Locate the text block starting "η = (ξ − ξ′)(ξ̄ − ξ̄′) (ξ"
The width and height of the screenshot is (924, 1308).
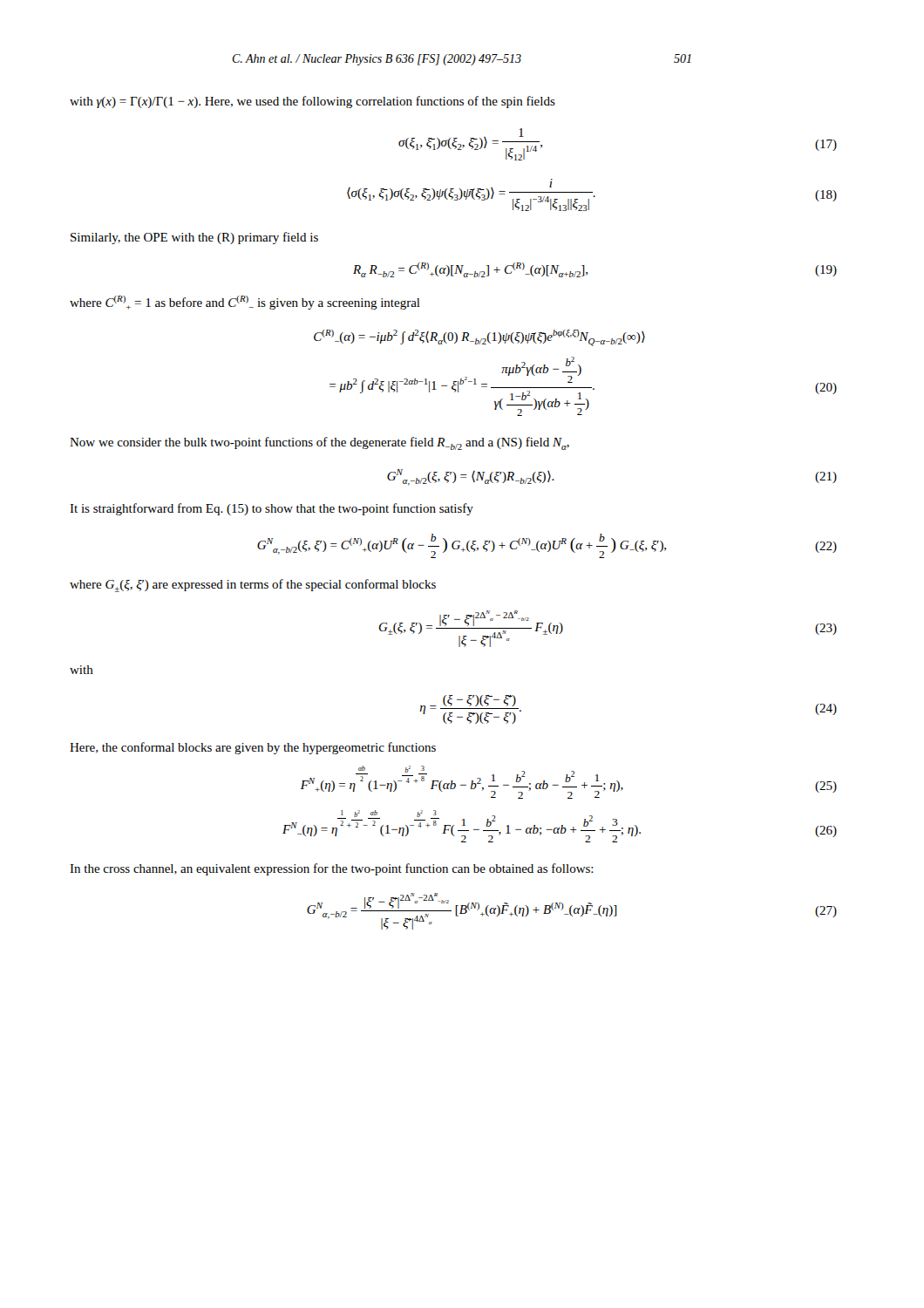point(488,709)
